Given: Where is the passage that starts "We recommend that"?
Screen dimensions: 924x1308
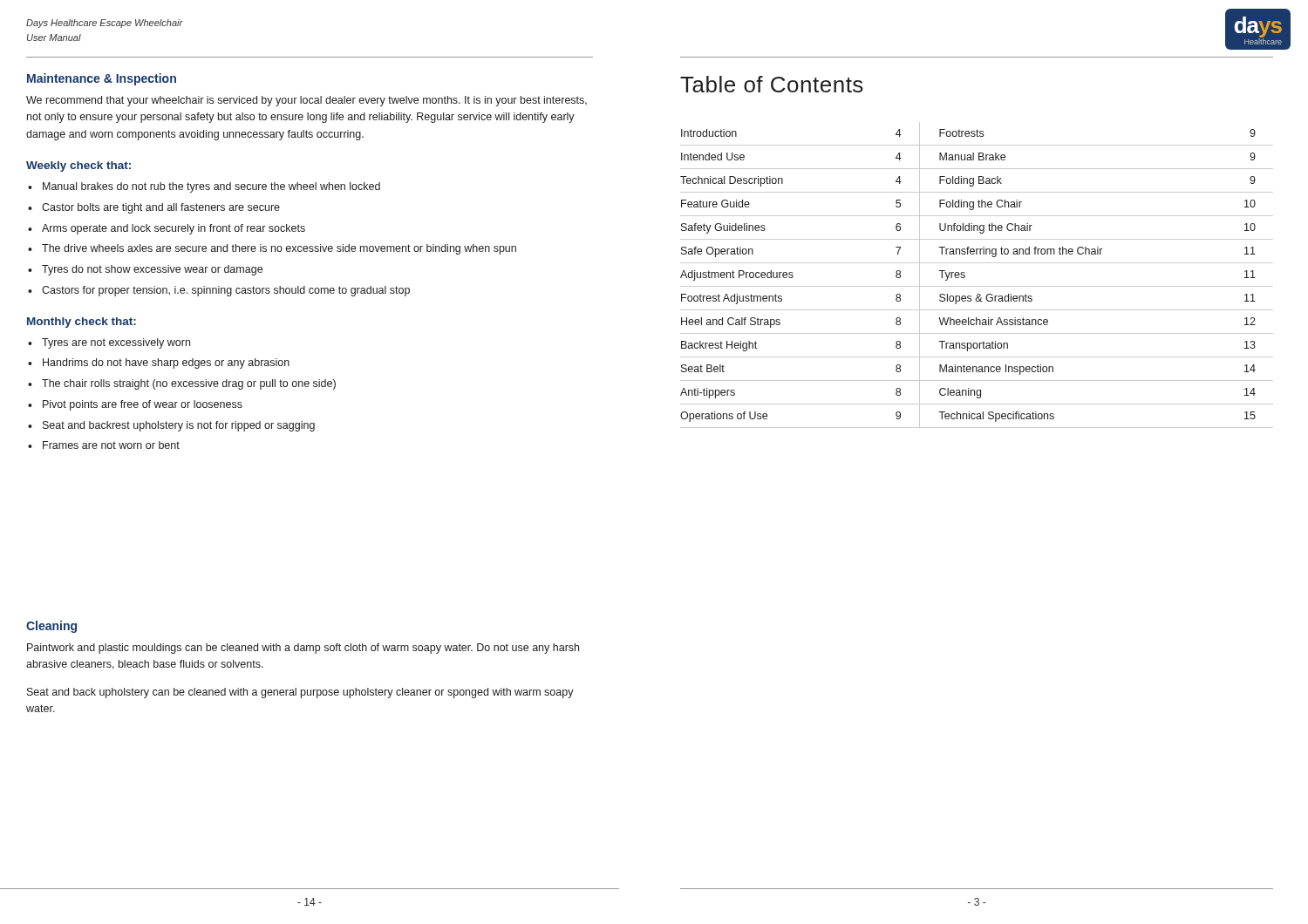Looking at the screenshot, I should click(307, 117).
